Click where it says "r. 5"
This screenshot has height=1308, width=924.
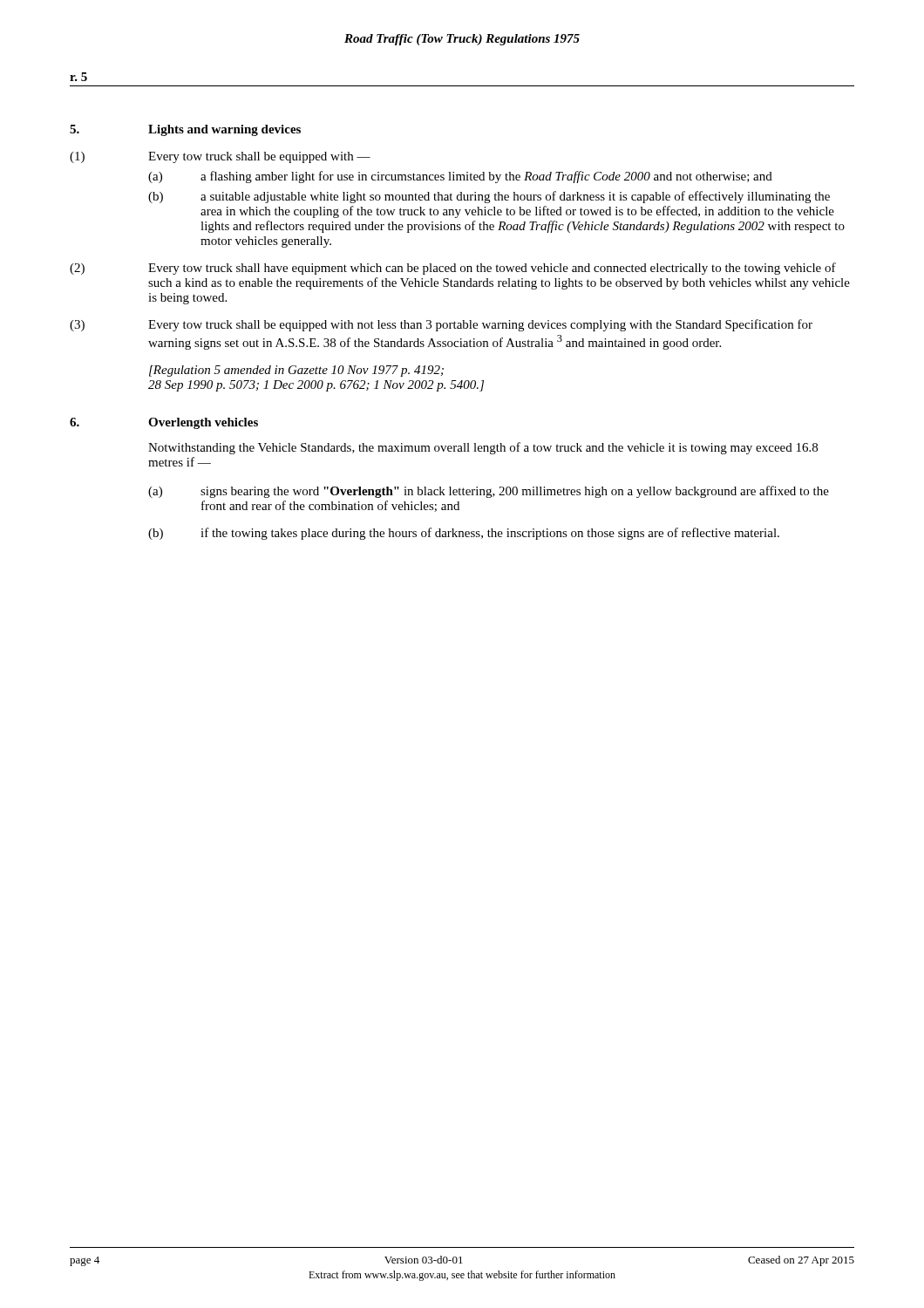[79, 77]
